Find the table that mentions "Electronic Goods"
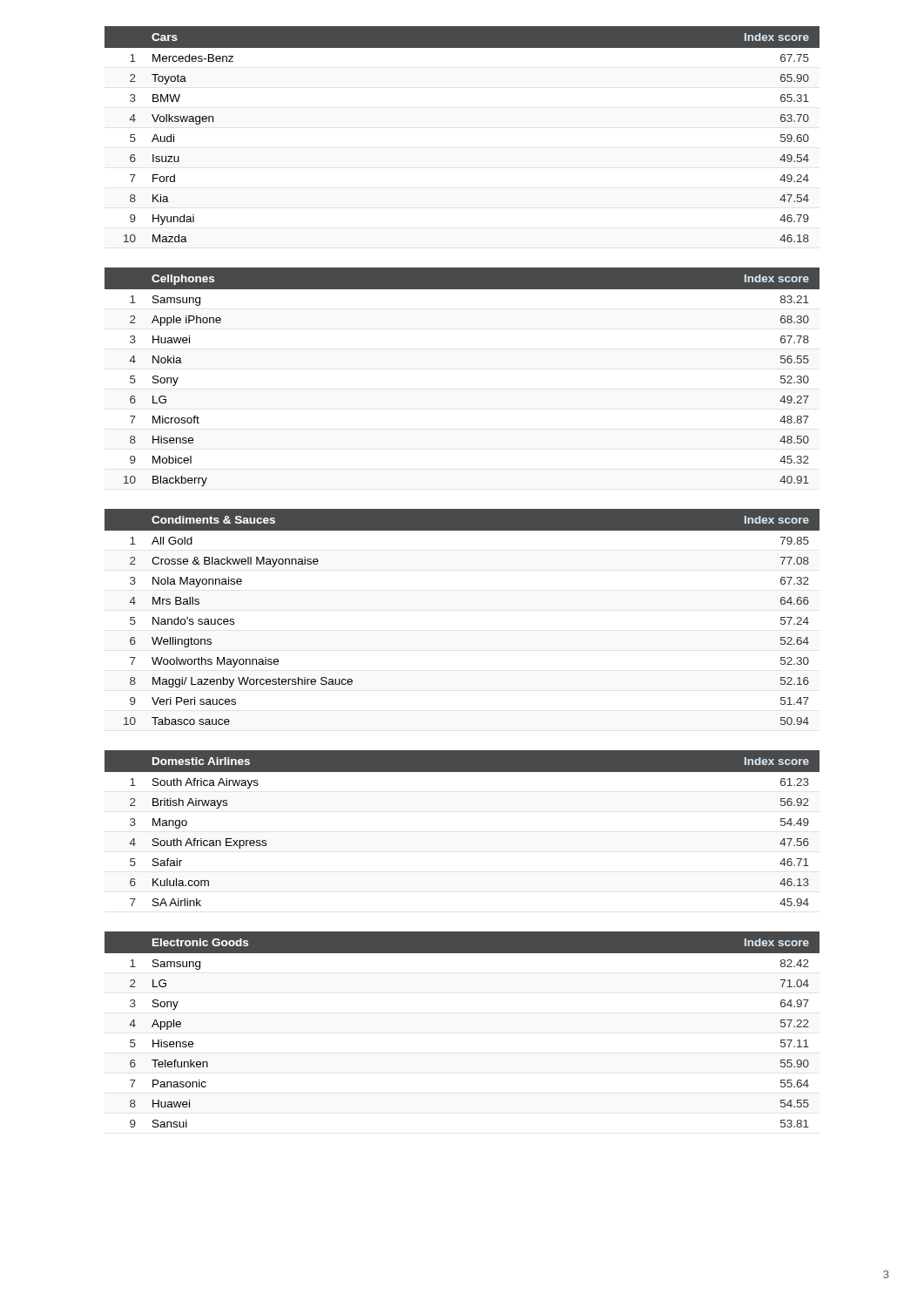The image size is (924, 1307). pyautogui.click(x=462, y=1033)
